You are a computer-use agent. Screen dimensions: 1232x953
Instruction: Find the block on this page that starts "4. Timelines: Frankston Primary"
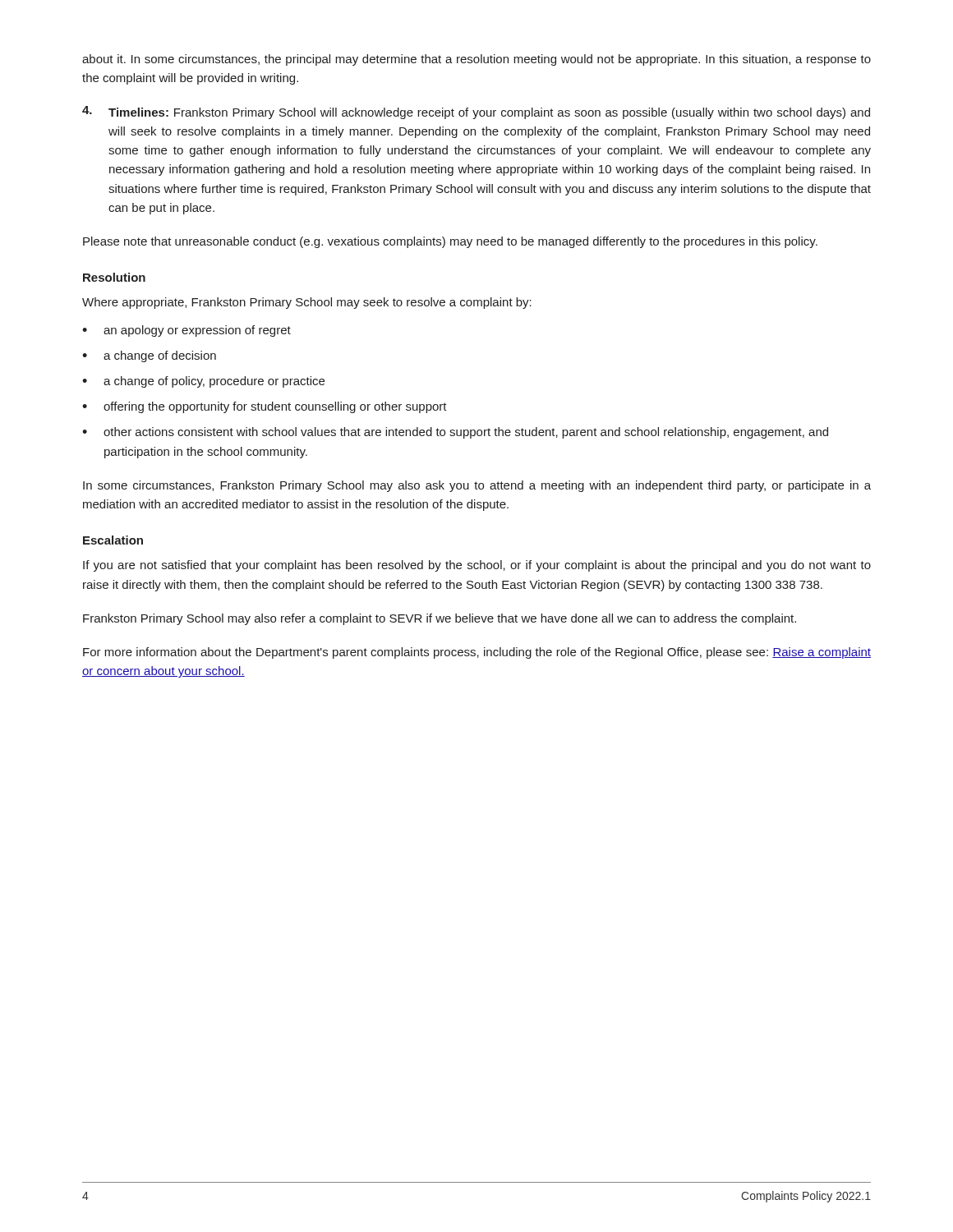(476, 160)
